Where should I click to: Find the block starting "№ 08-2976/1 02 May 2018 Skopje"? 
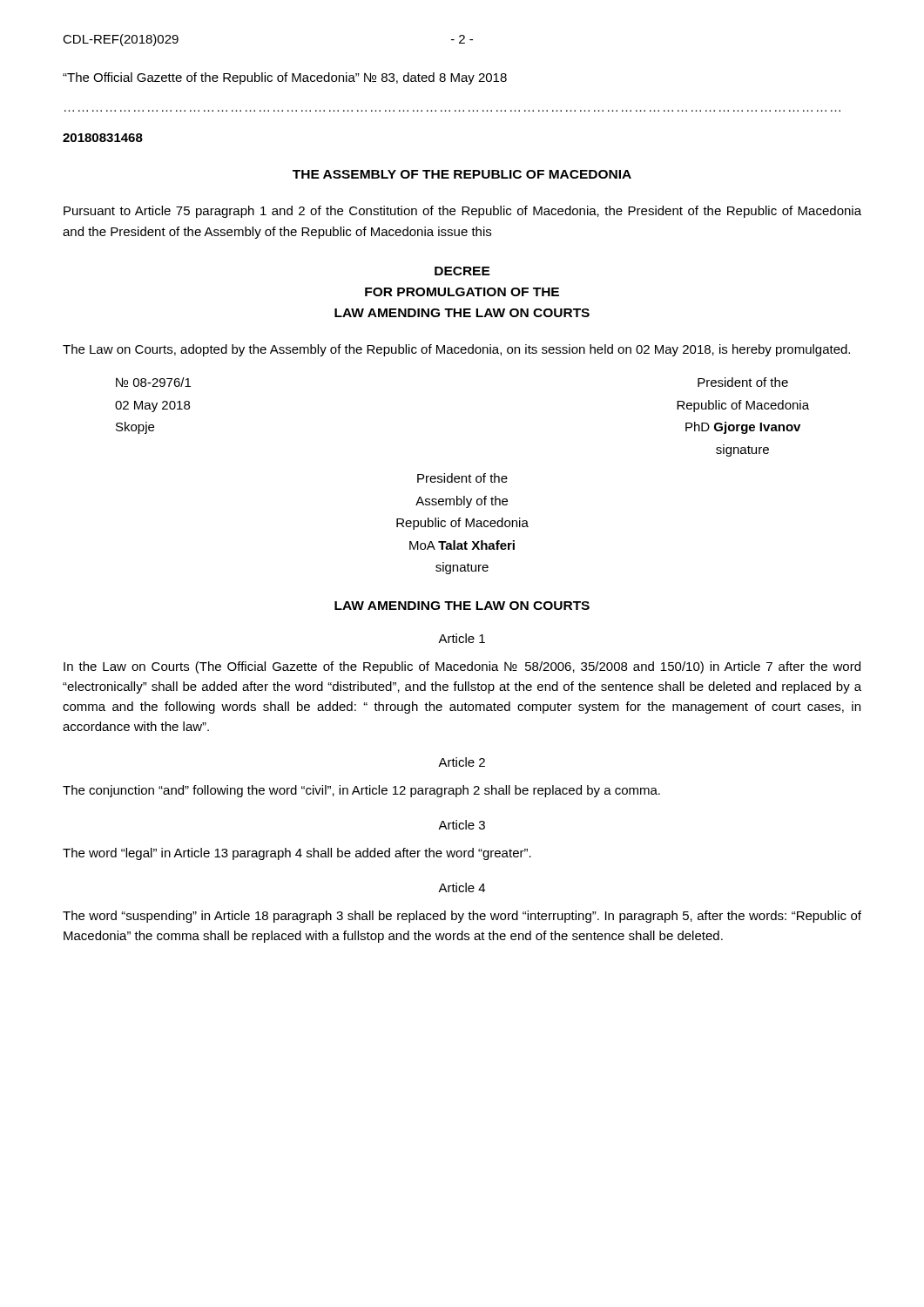tap(462, 475)
